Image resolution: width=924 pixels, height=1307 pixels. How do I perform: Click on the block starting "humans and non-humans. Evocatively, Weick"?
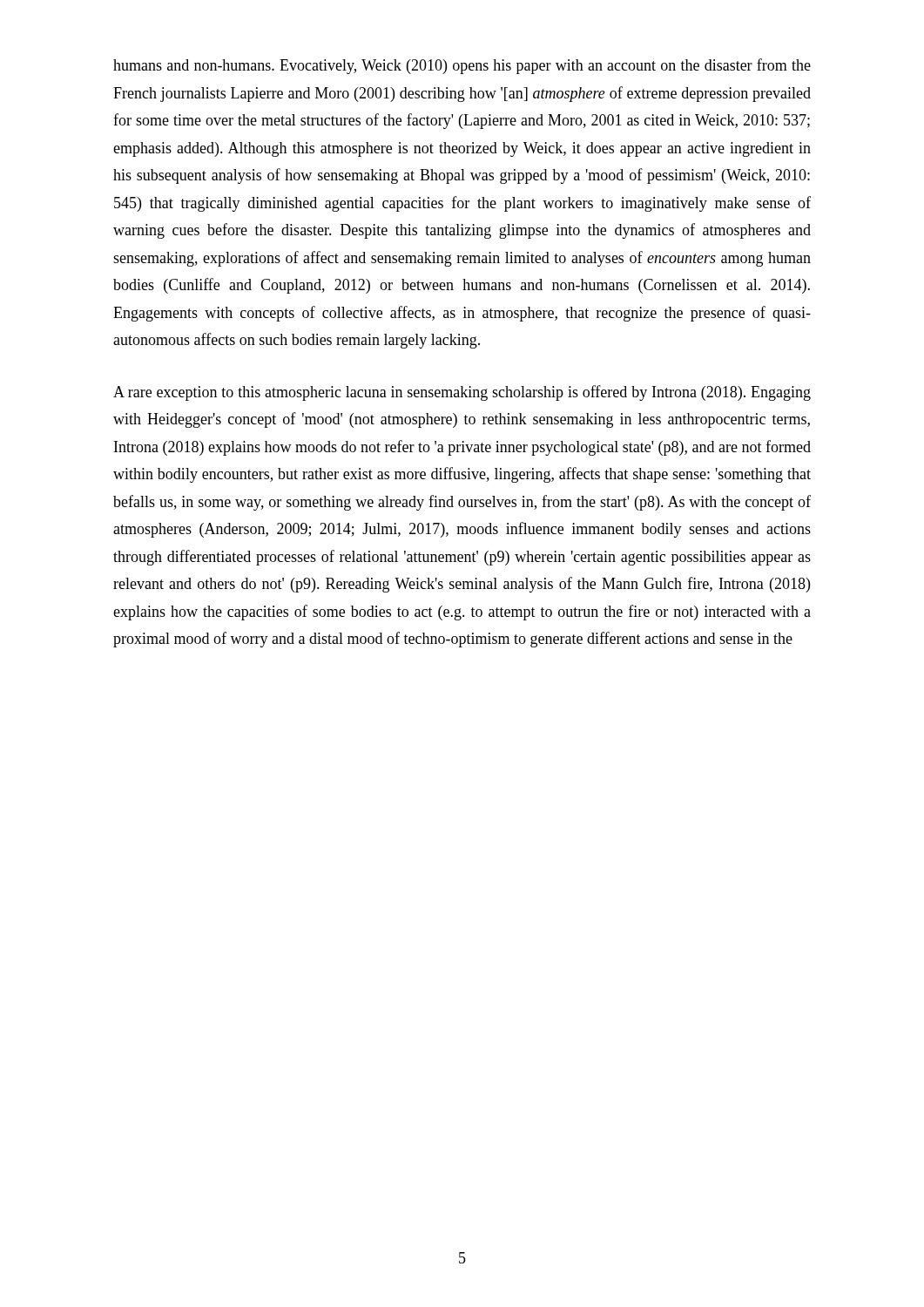coord(462,203)
